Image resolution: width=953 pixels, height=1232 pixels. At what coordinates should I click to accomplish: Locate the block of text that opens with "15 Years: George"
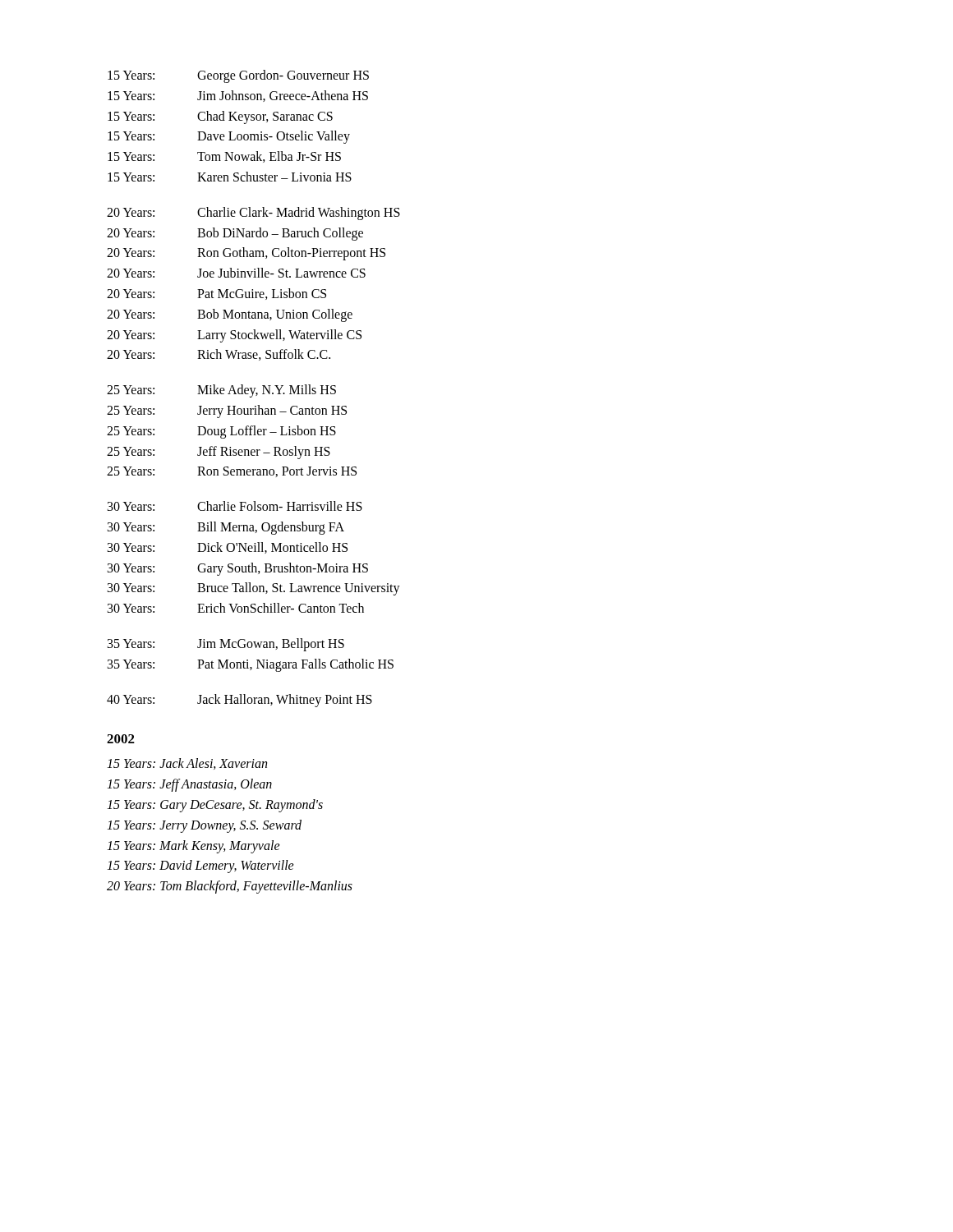pos(238,76)
